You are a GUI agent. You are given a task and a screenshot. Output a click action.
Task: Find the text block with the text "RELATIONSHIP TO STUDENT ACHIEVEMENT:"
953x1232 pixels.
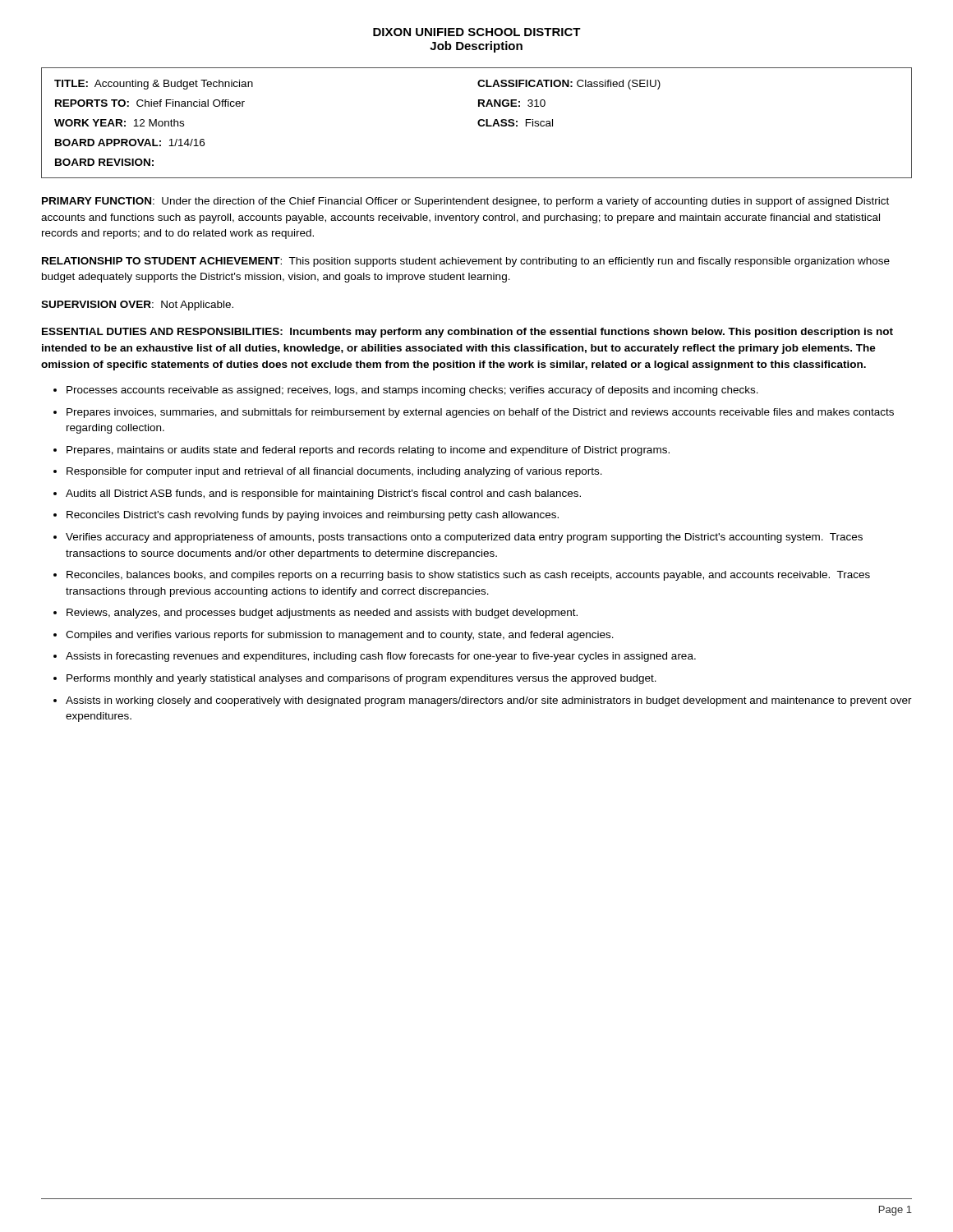[x=465, y=269]
